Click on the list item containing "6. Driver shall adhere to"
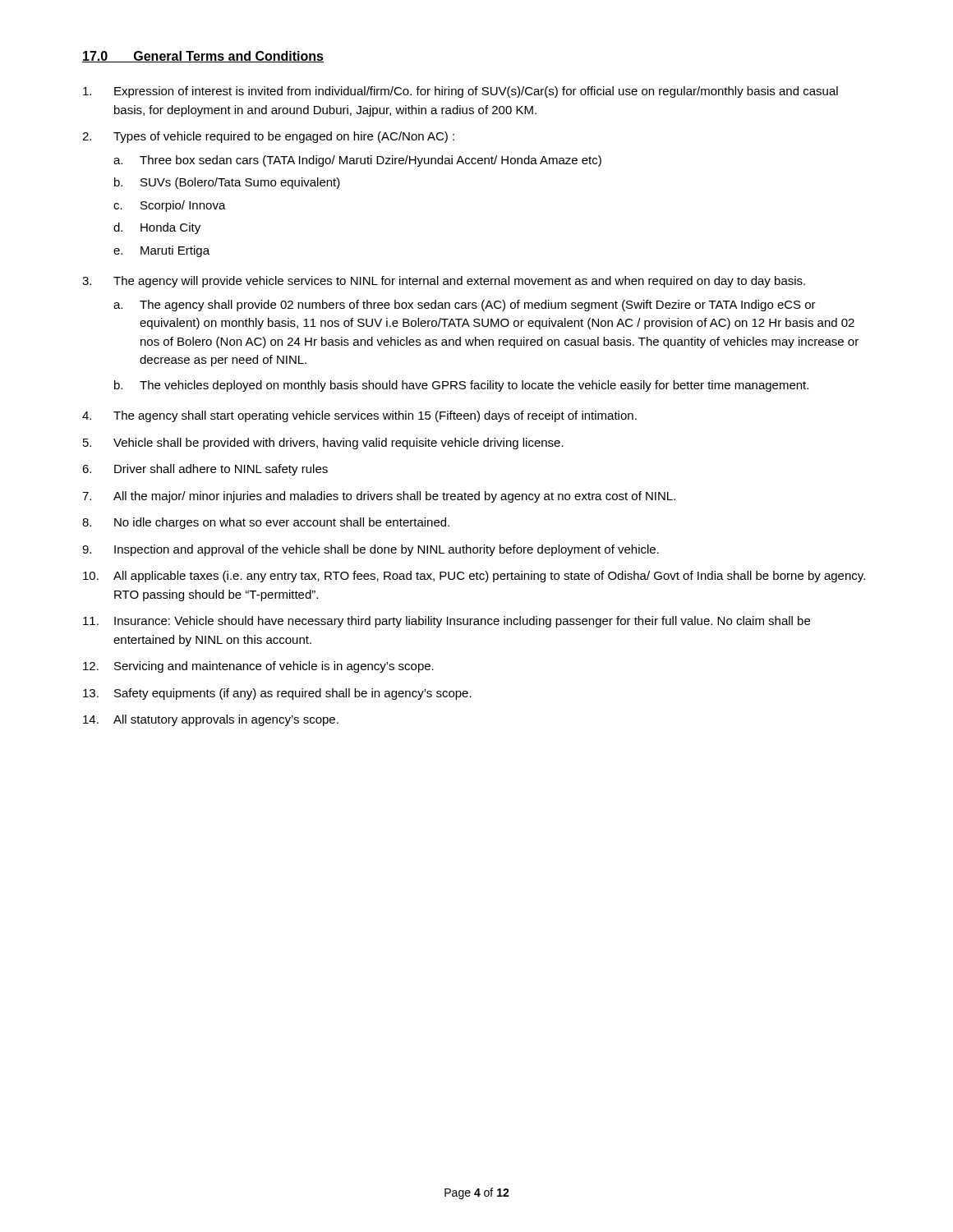The image size is (953, 1232). pos(205,470)
